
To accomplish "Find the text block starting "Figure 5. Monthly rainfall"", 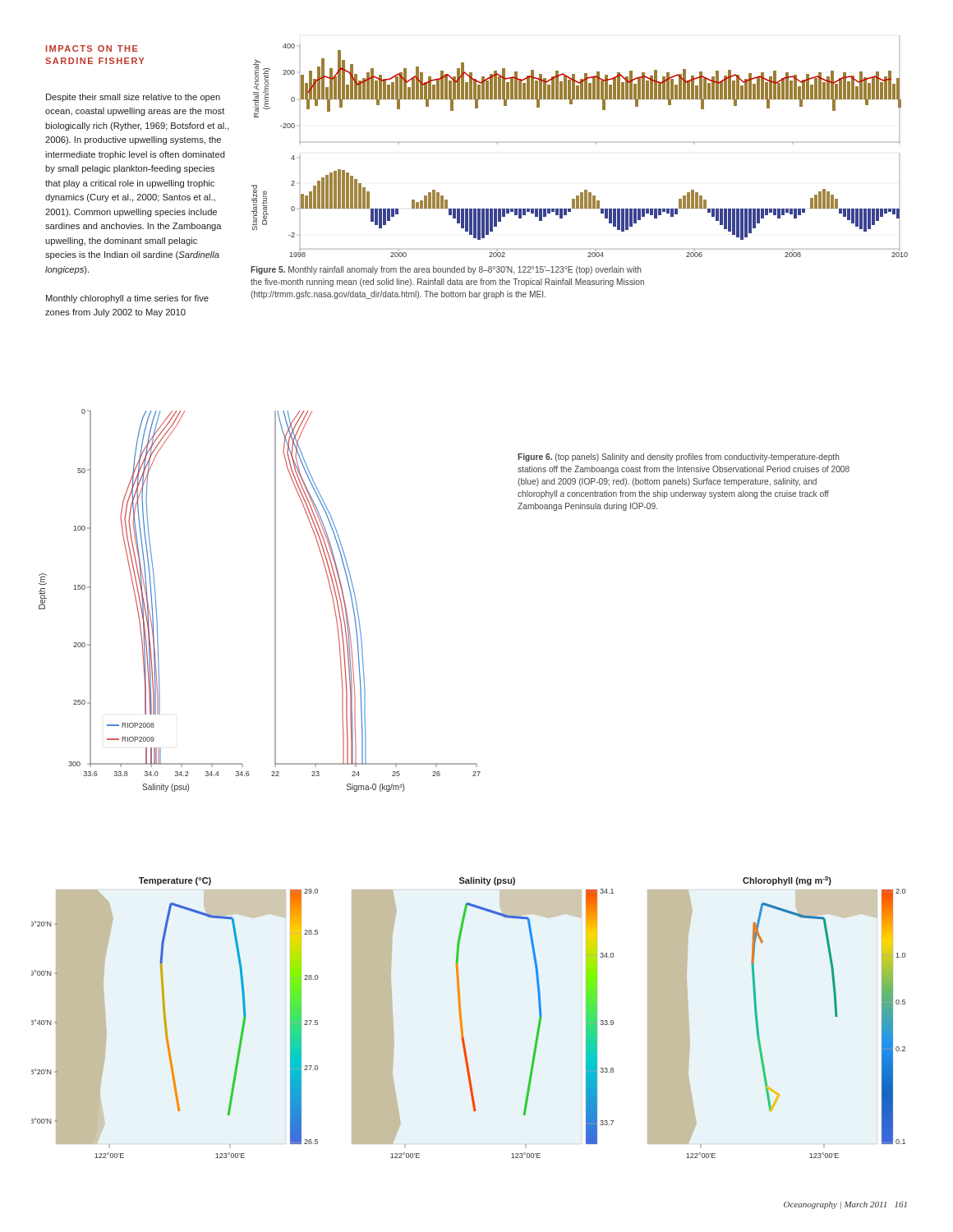I will [448, 282].
